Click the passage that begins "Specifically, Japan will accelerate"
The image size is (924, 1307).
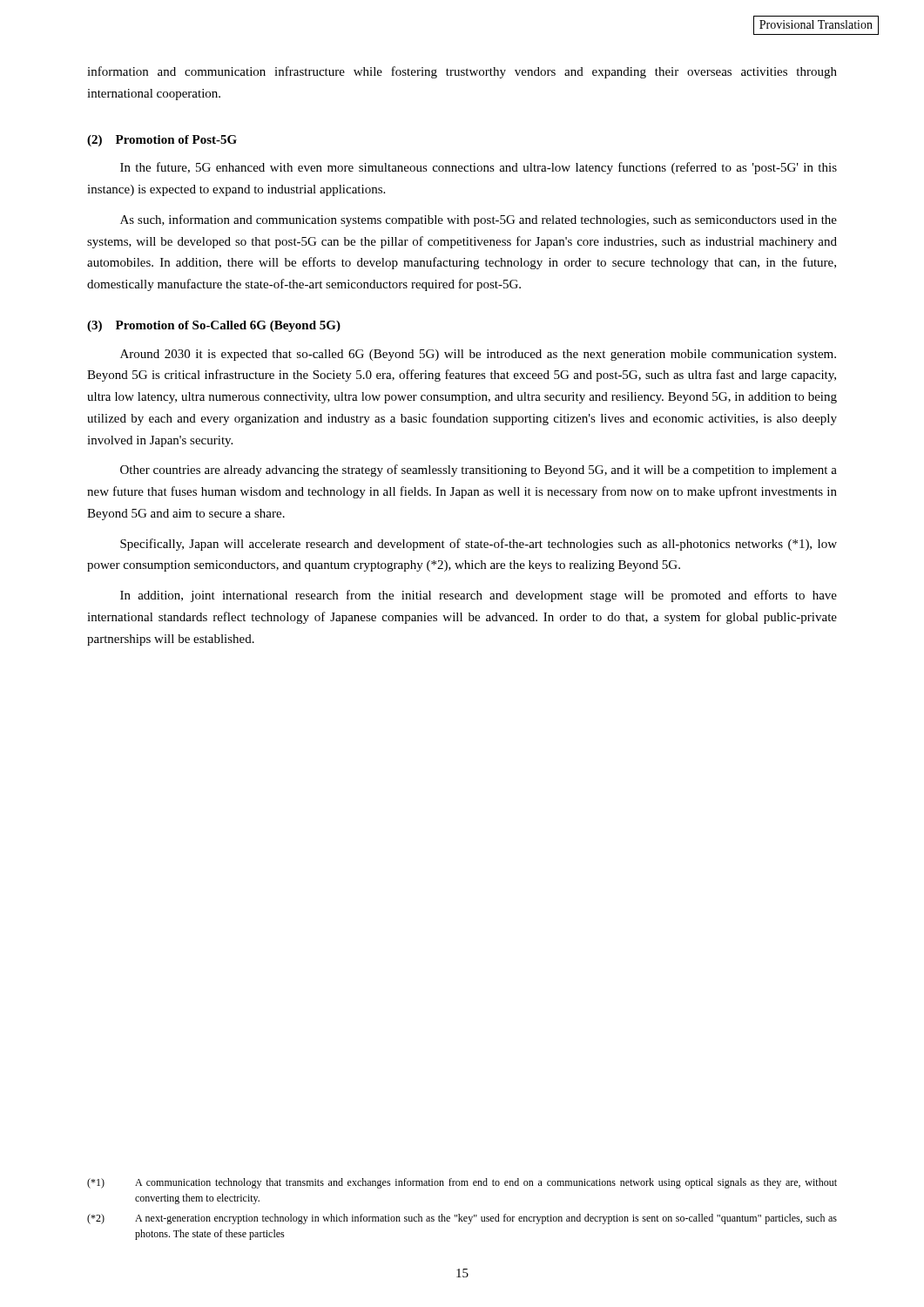462,554
